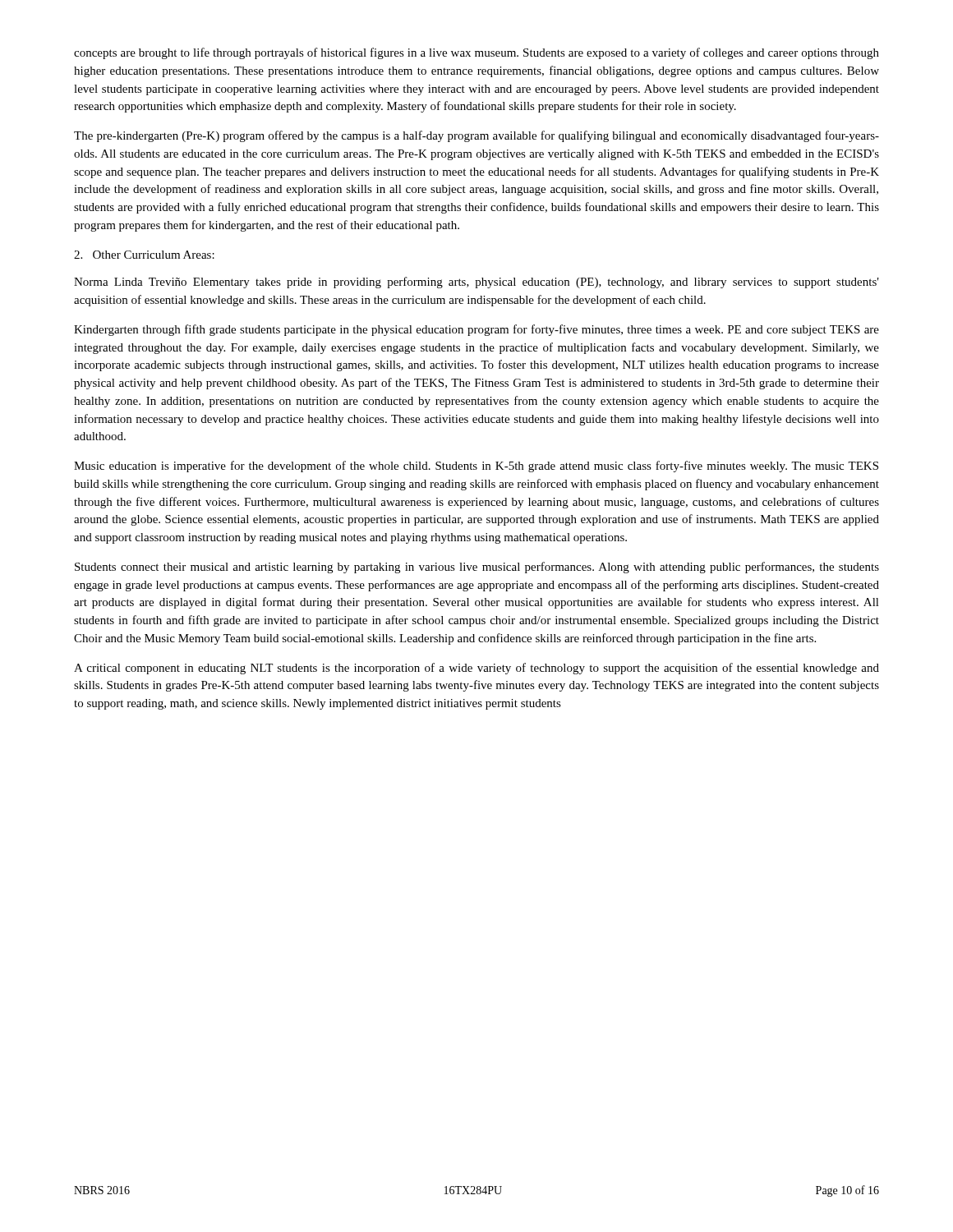Find the text block with the text "Norma Linda Treviño Elementary takes pride"
953x1232 pixels.
click(x=476, y=291)
